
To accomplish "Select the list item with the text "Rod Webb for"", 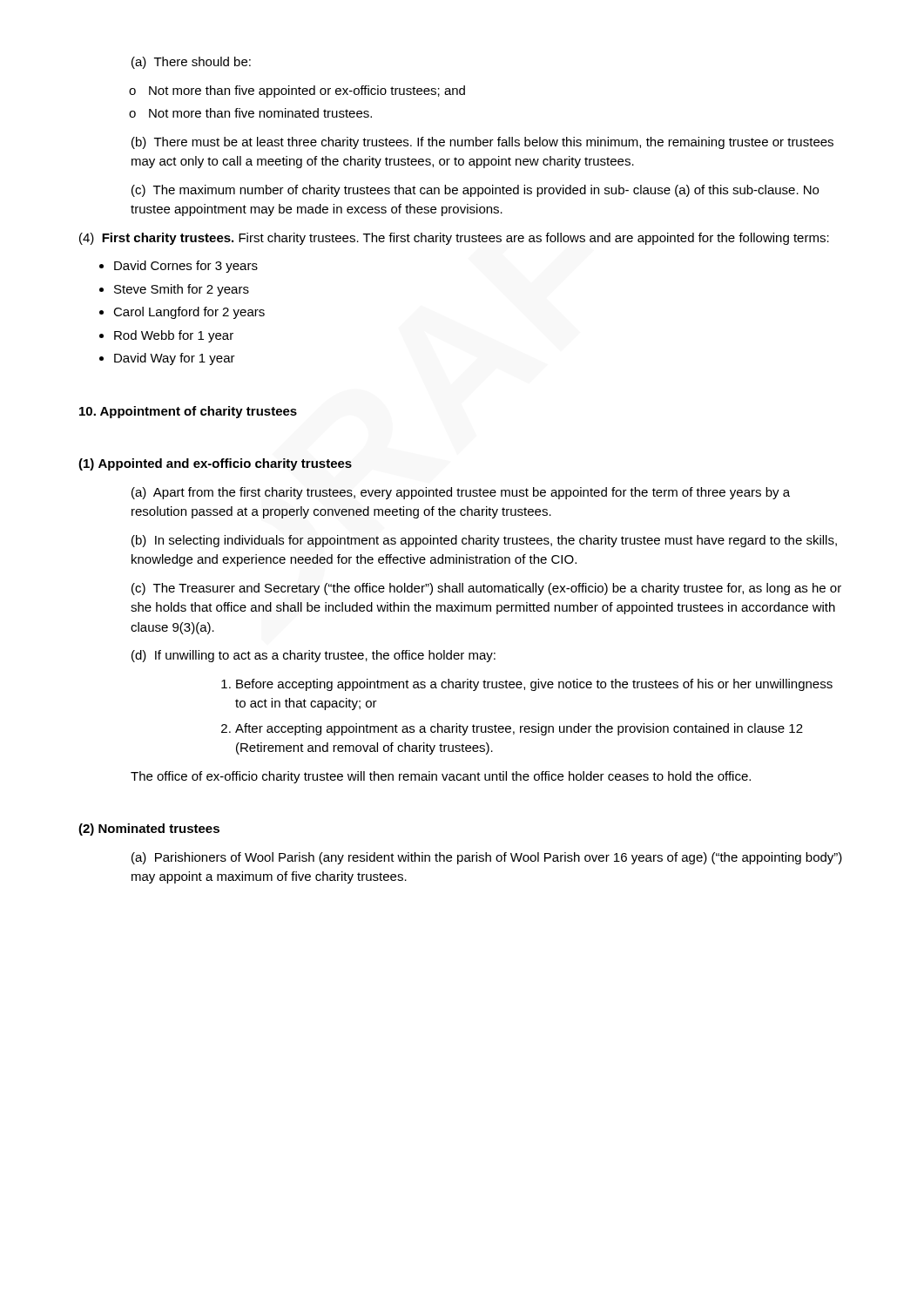I will pos(173,335).
